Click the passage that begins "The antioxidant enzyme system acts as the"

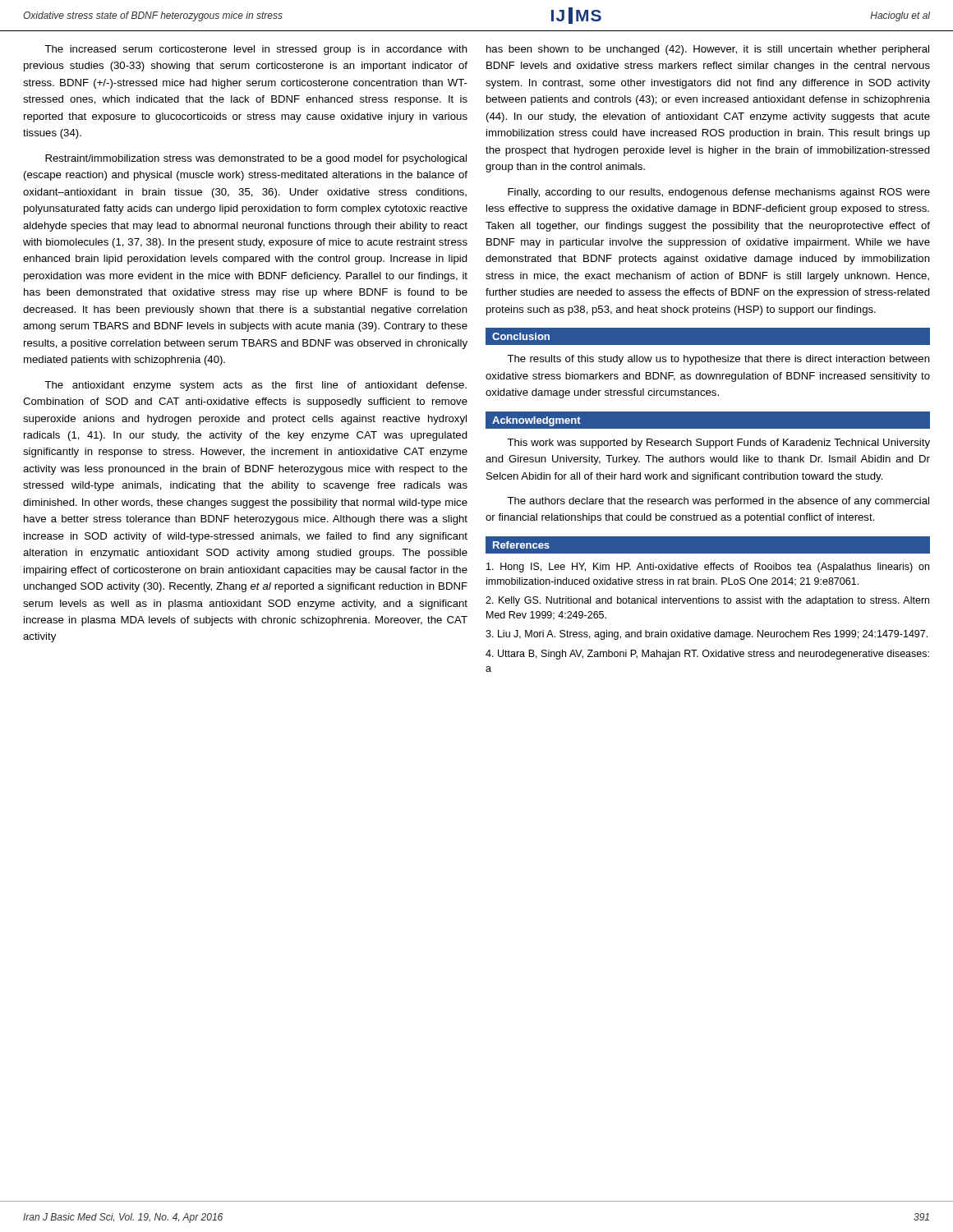pos(245,510)
